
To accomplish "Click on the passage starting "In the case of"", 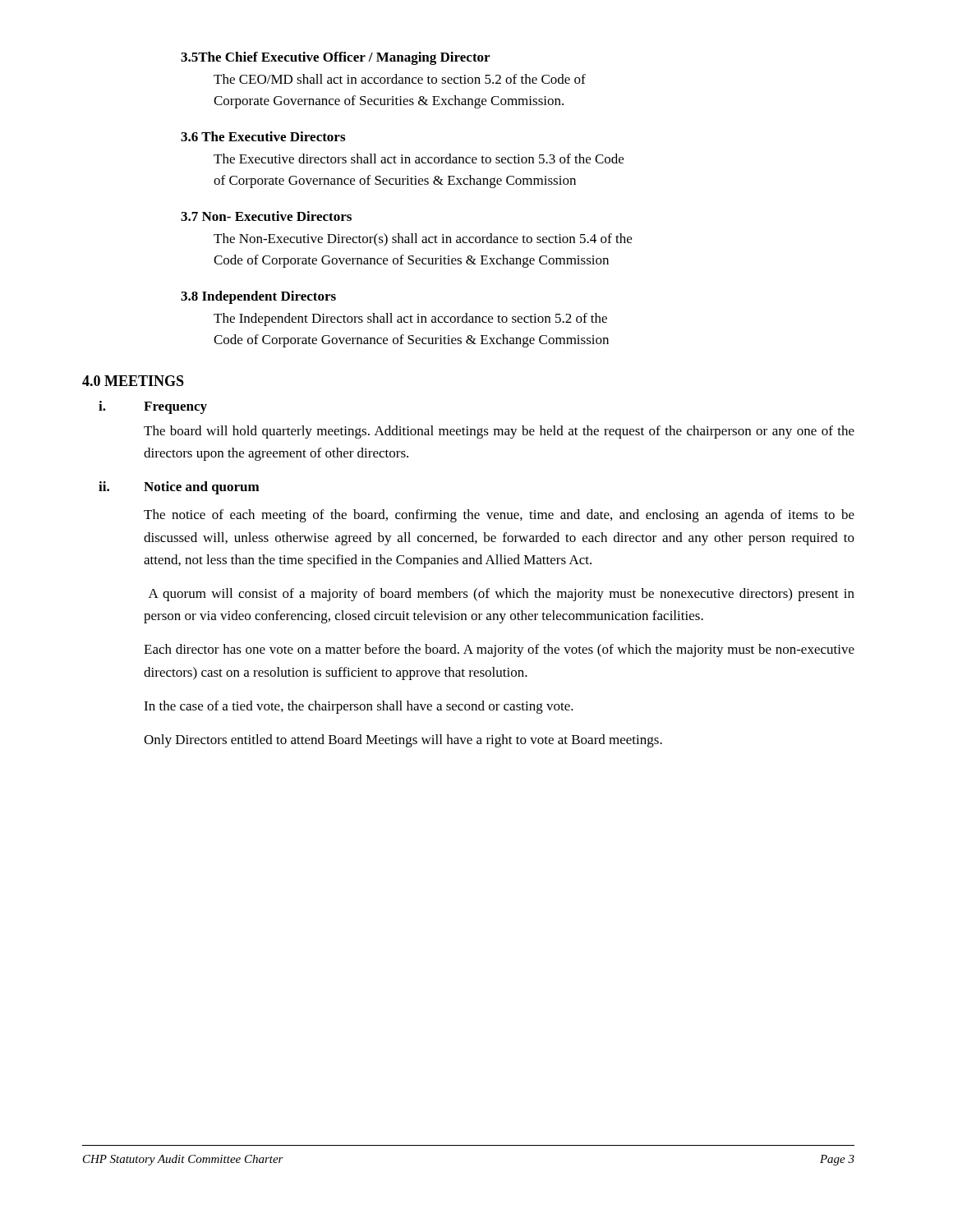I will pos(359,706).
